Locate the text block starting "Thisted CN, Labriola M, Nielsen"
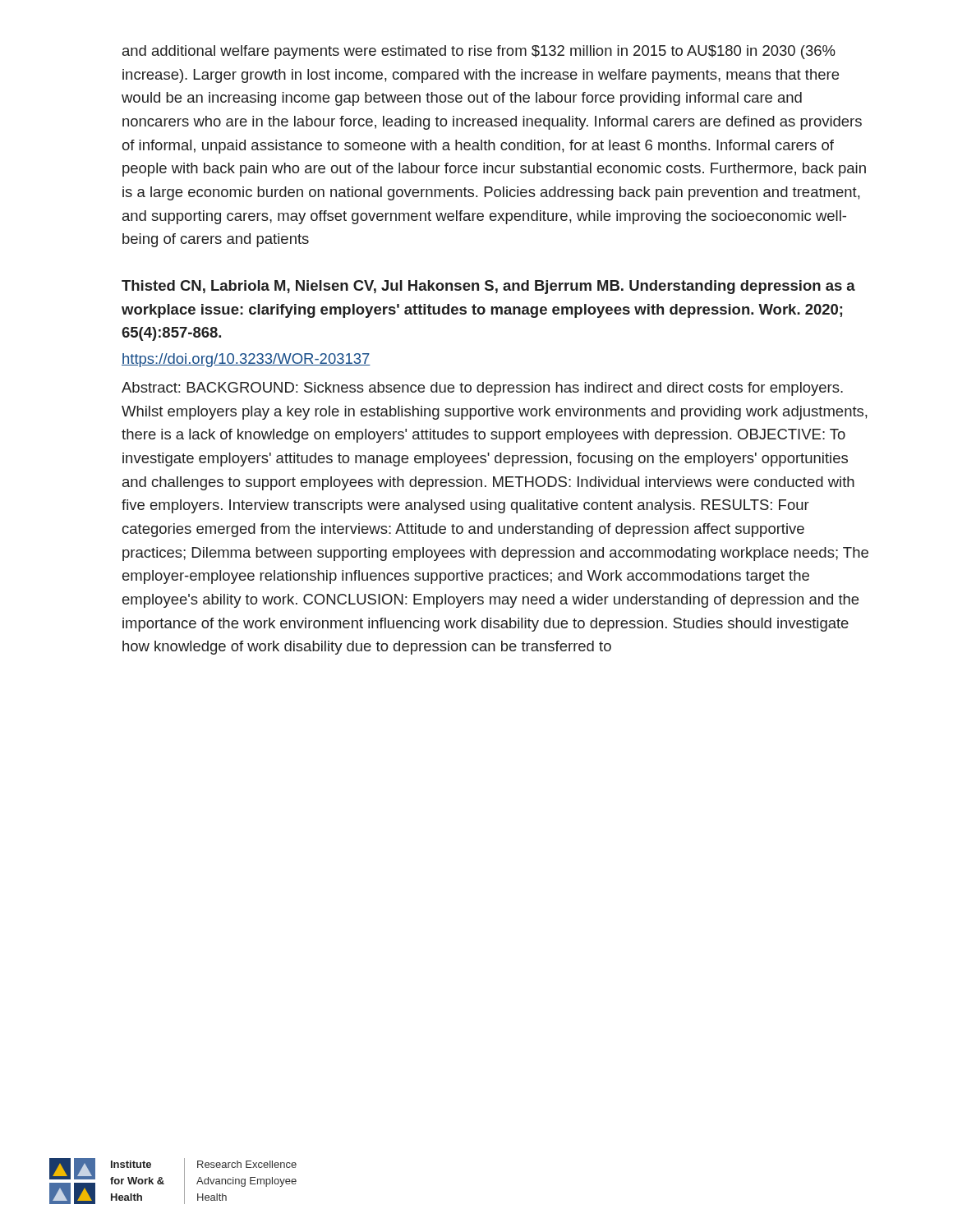 [x=496, y=467]
